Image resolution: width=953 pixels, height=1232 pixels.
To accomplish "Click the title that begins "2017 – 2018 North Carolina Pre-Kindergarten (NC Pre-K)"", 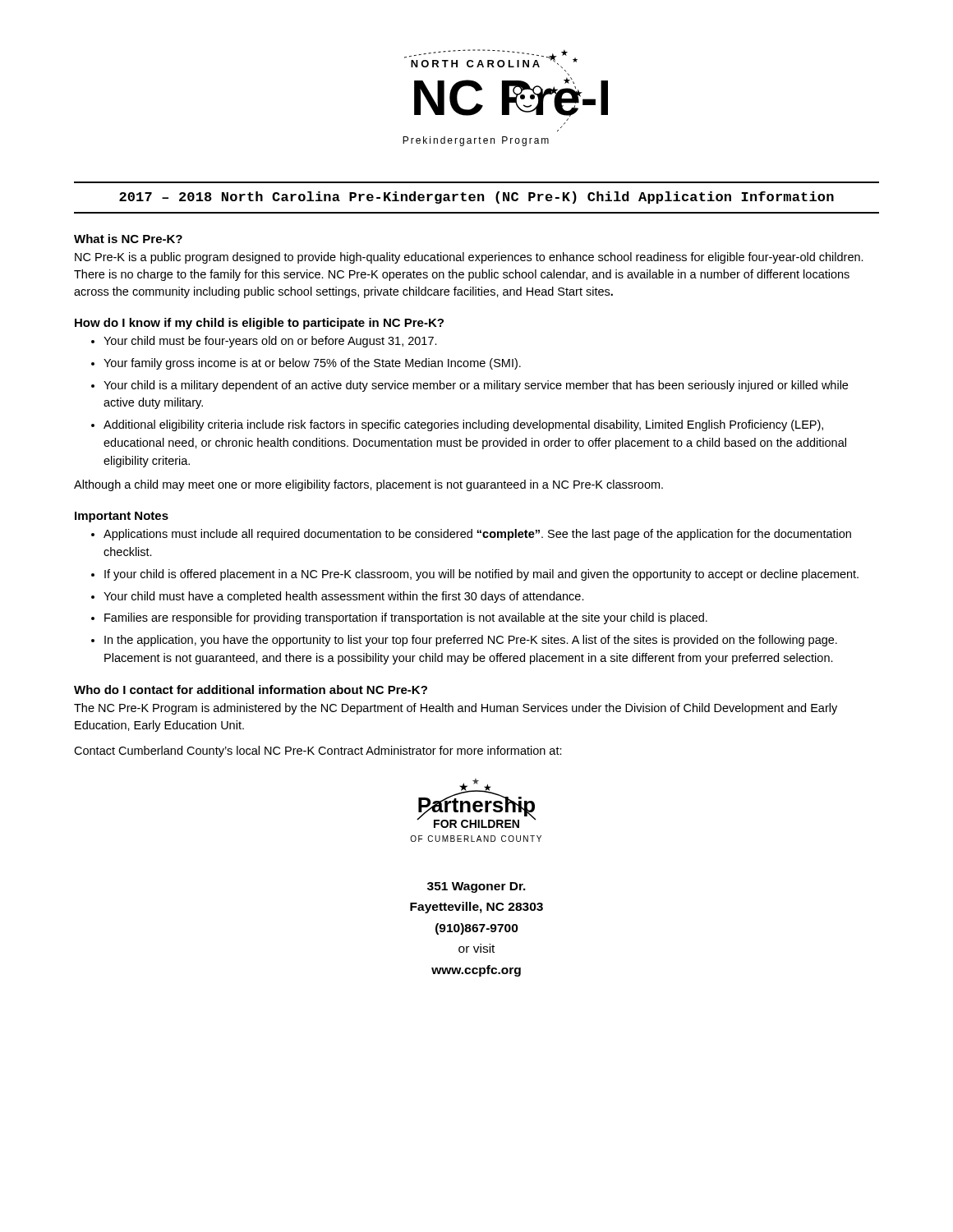I will click(x=476, y=198).
